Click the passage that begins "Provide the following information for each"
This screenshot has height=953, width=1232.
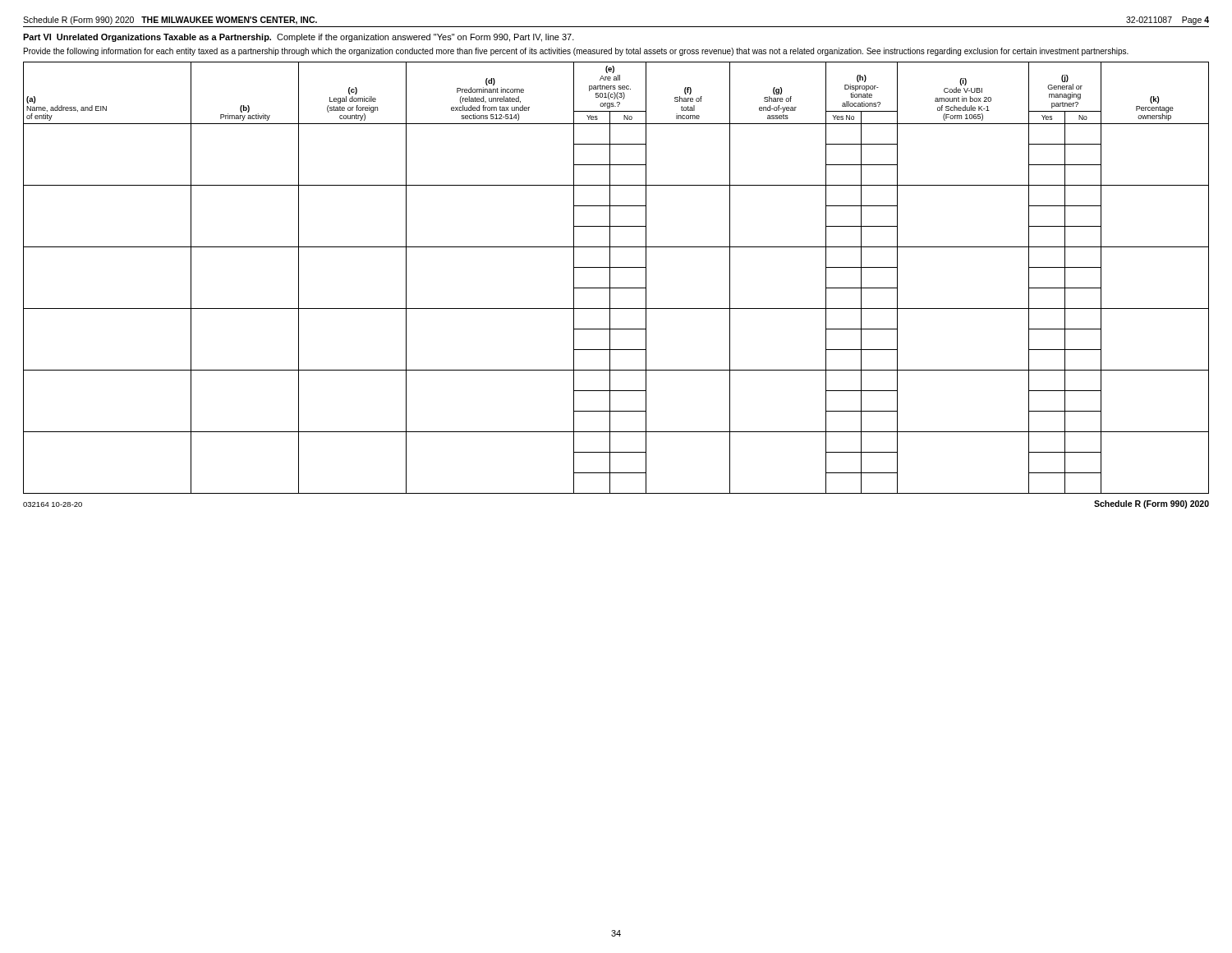(x=576, y=51)
